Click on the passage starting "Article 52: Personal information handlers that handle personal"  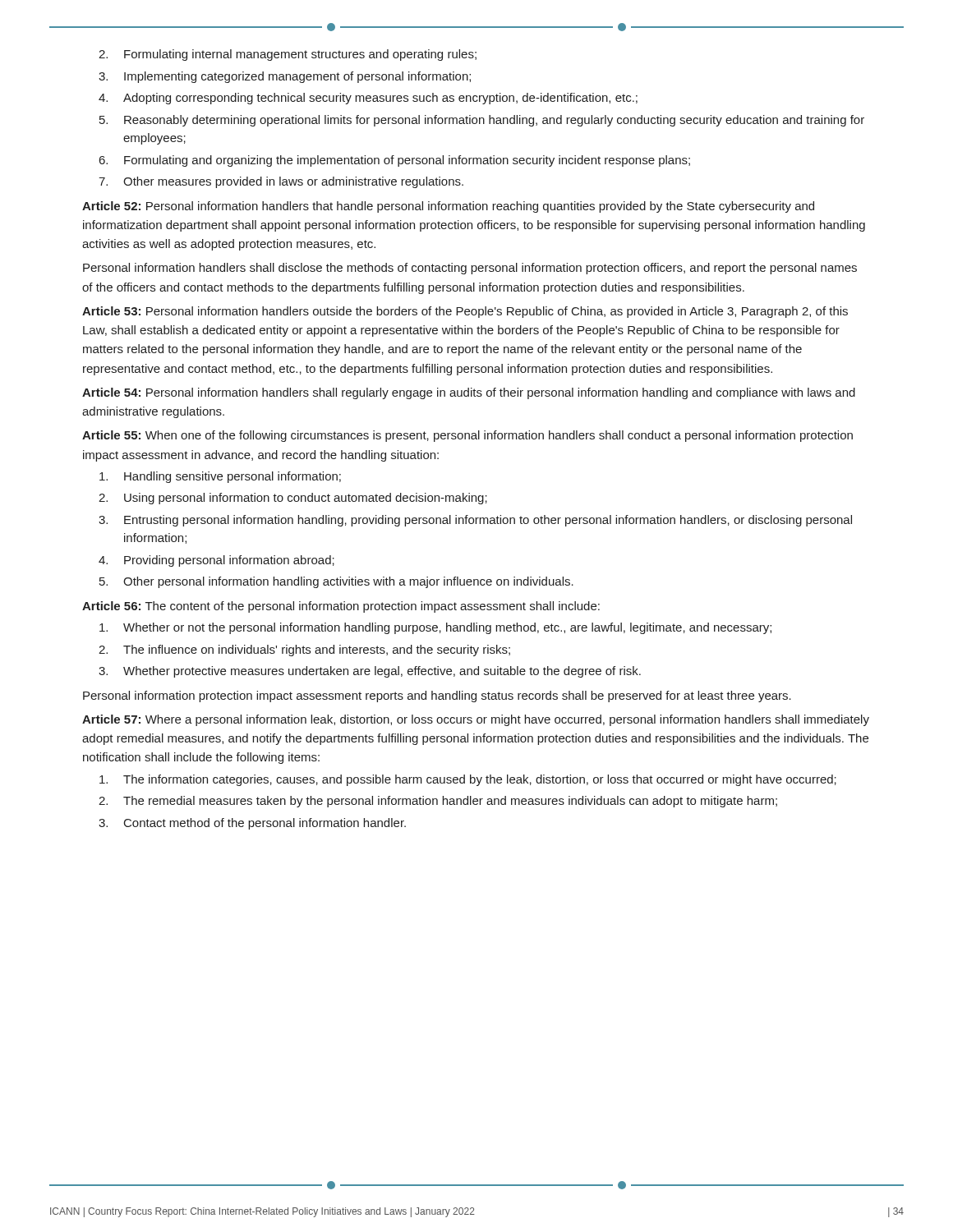(474, 224)
